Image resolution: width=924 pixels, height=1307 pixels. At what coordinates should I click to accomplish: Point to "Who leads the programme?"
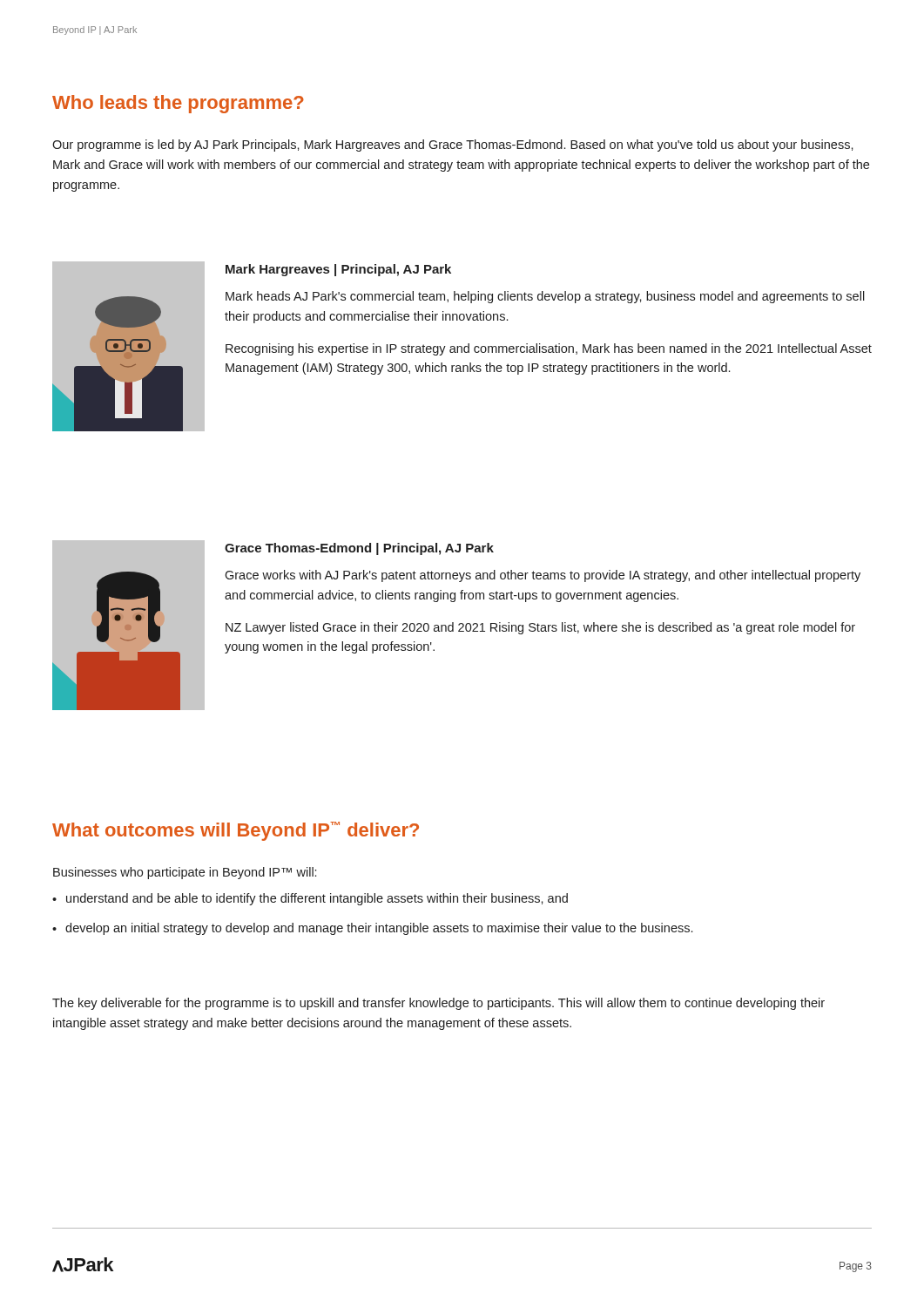(x=178, y=102)
